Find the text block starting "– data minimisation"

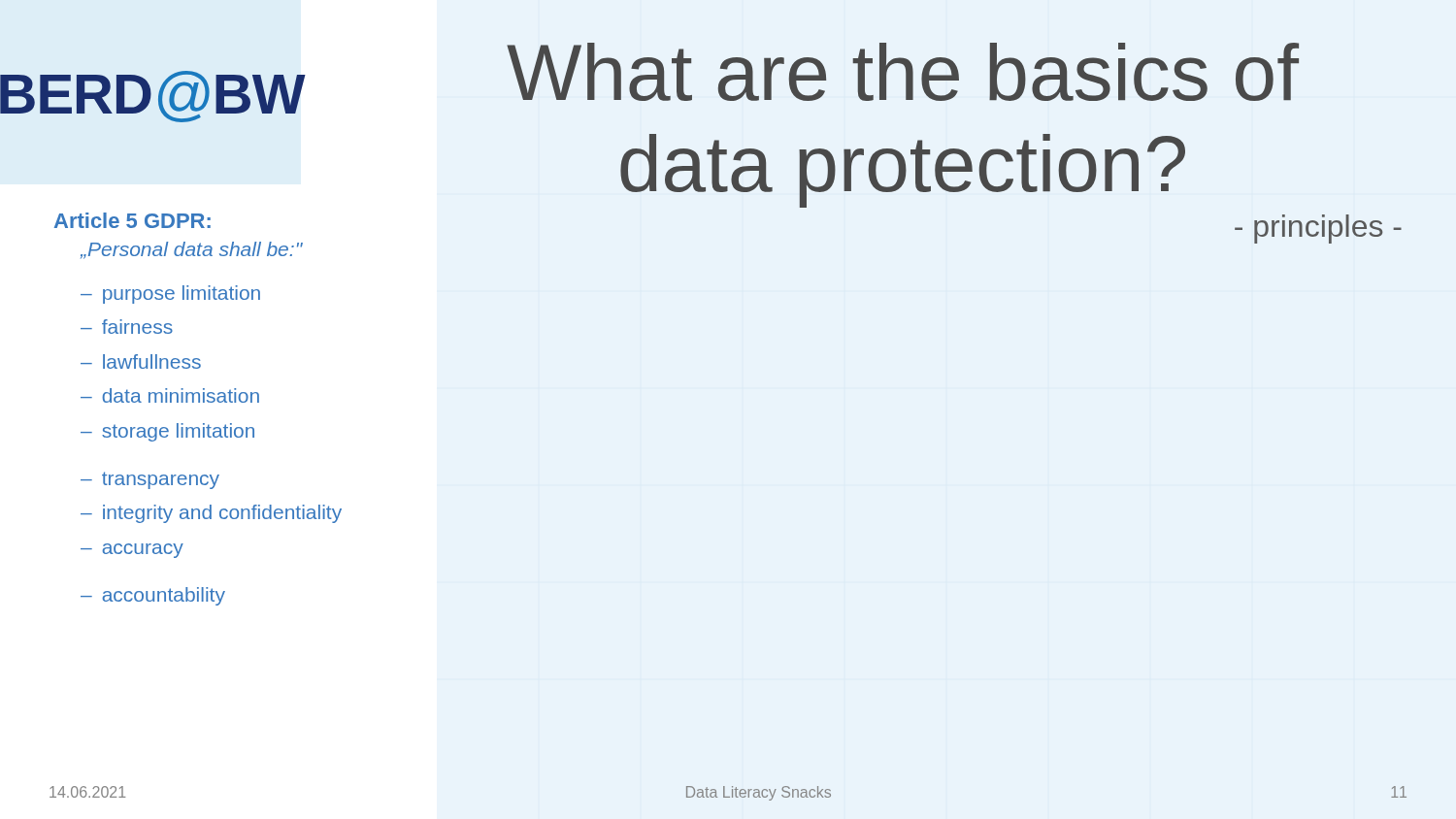170,396
